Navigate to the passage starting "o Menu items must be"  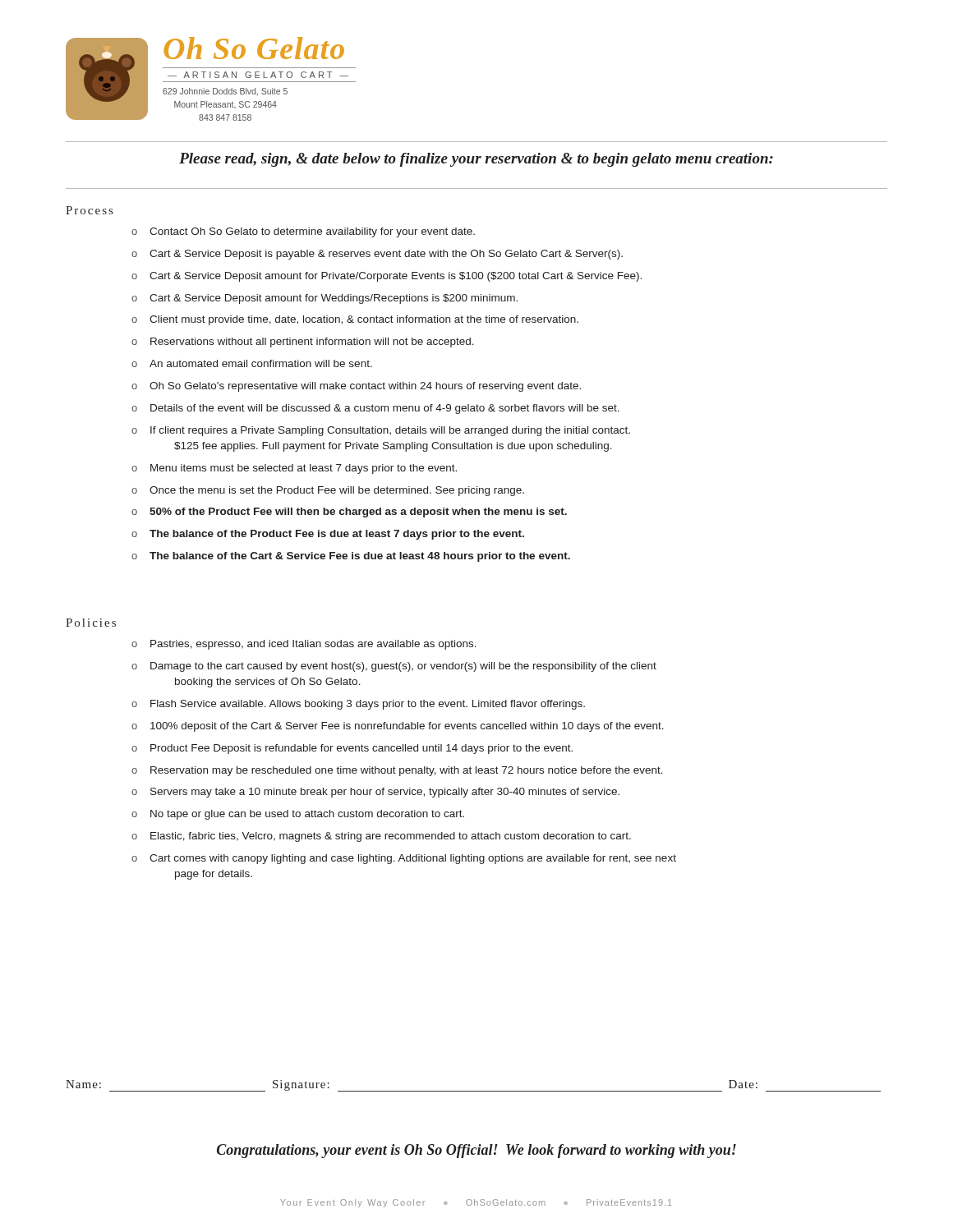(x=294, y=469)
